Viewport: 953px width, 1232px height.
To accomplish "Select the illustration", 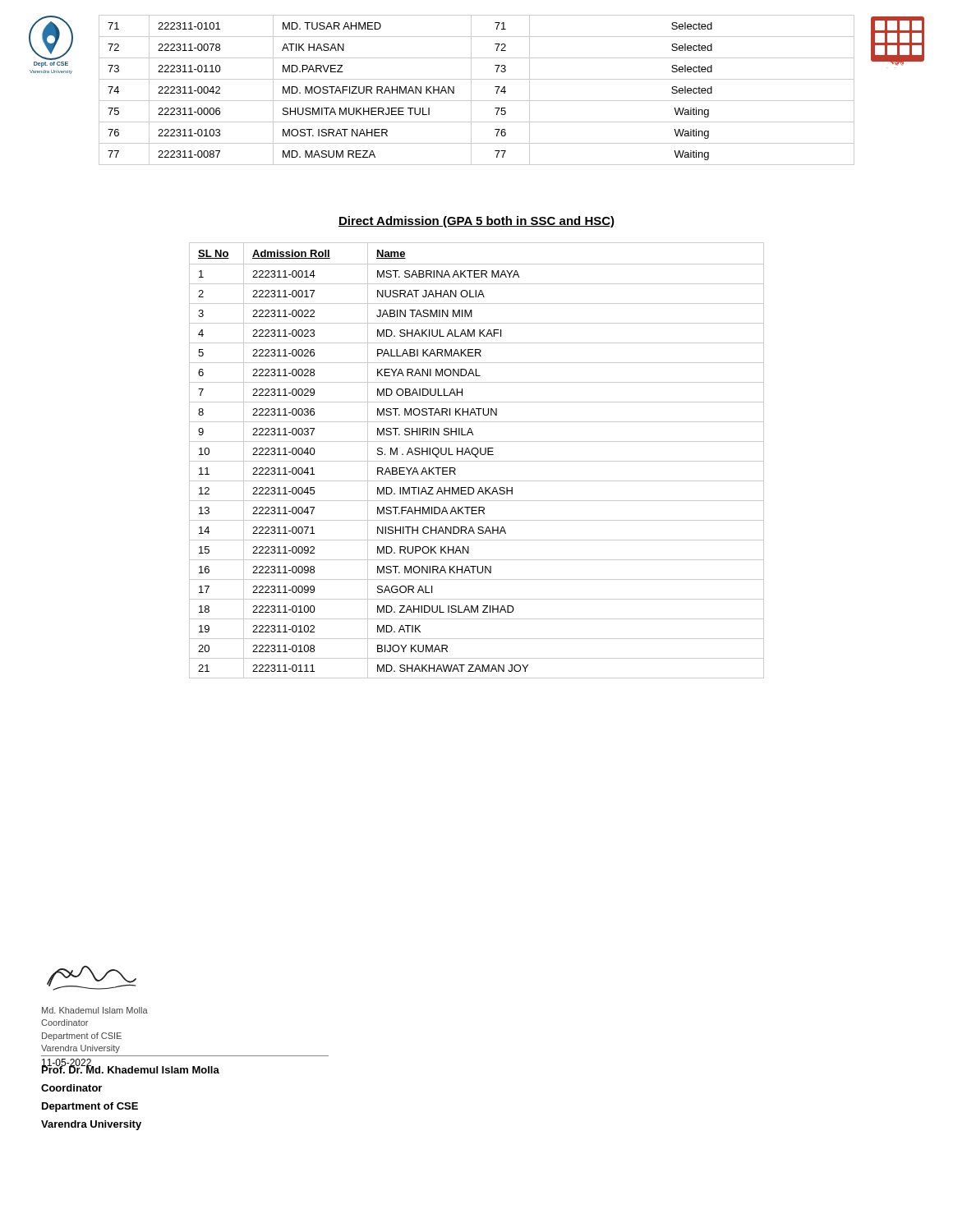I will 94,1010.
